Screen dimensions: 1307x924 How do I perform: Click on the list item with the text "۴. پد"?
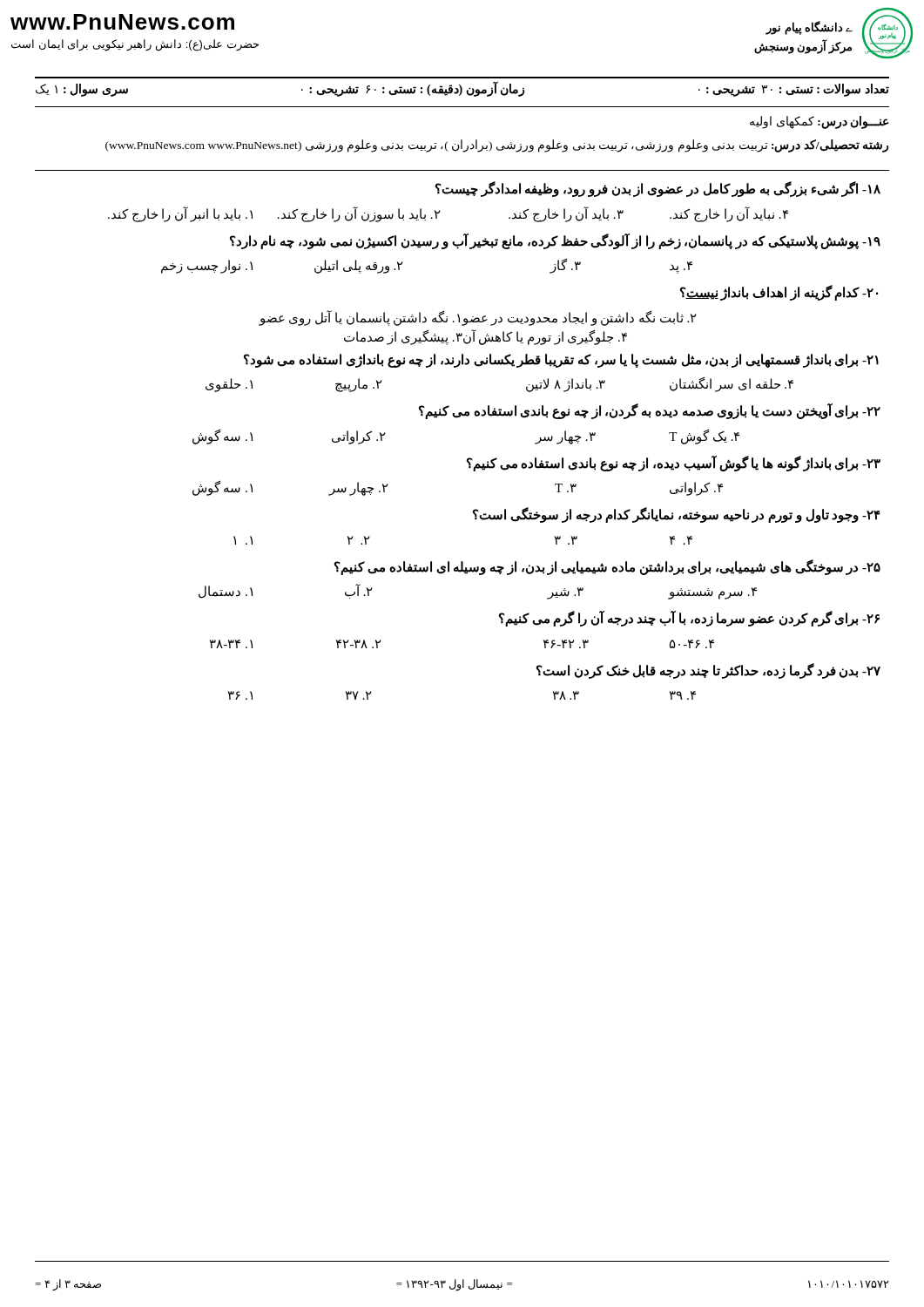pyautogui.click(x=681, y=266)
